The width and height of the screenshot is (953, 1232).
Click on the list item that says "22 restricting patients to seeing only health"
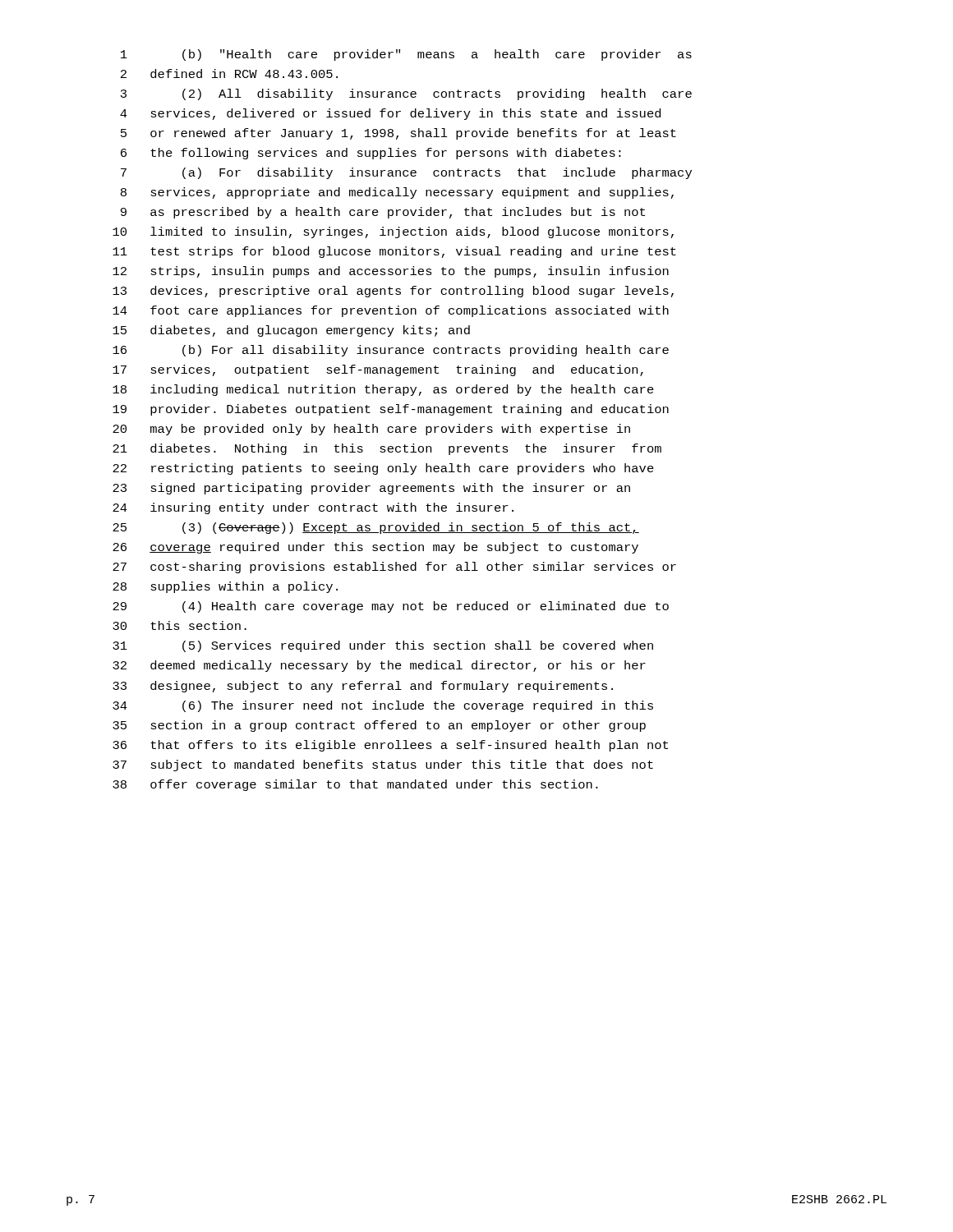point(485,469)
